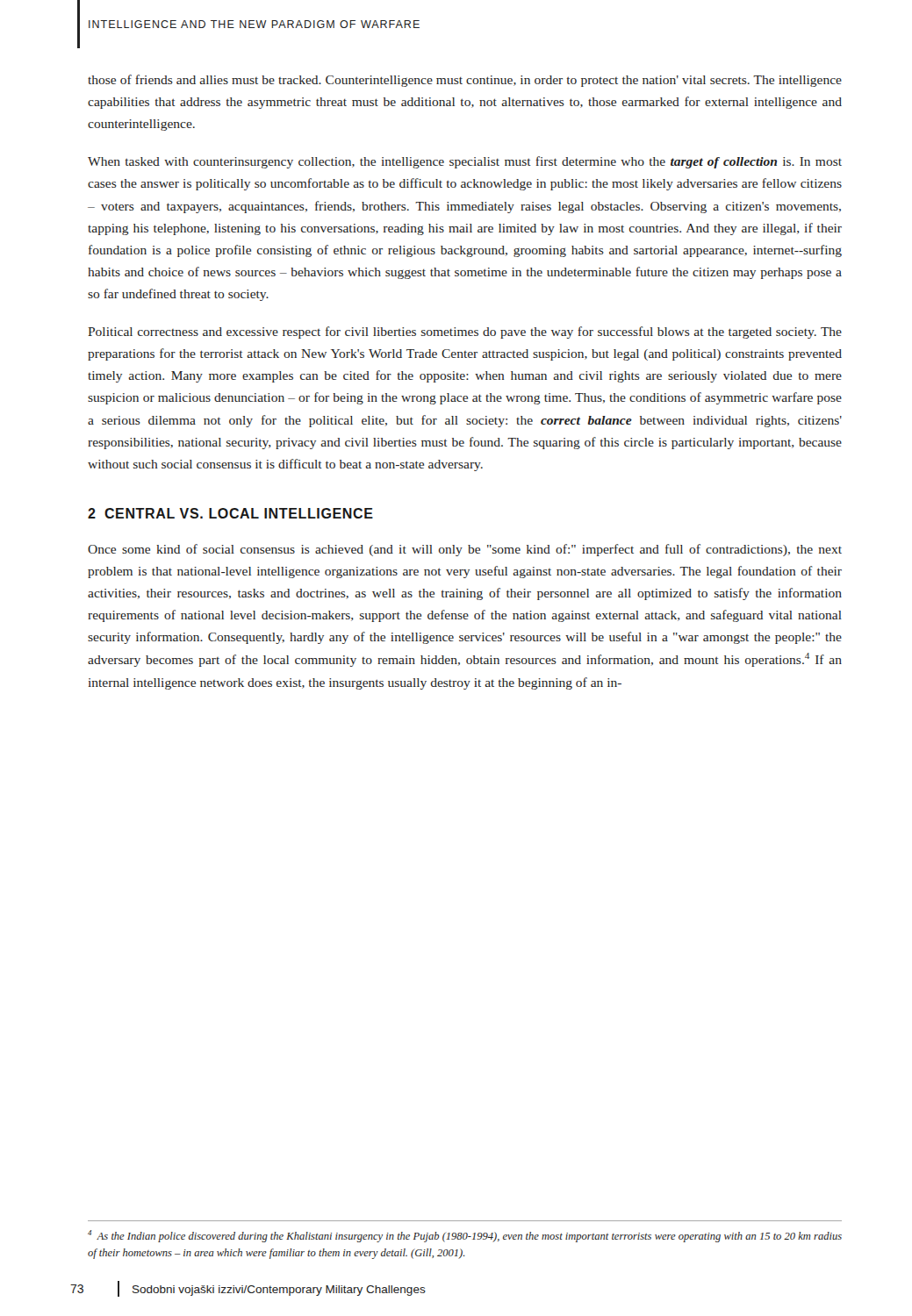Find the text block that says "Political correctness and excessive respect"

(x=465, y=397)
